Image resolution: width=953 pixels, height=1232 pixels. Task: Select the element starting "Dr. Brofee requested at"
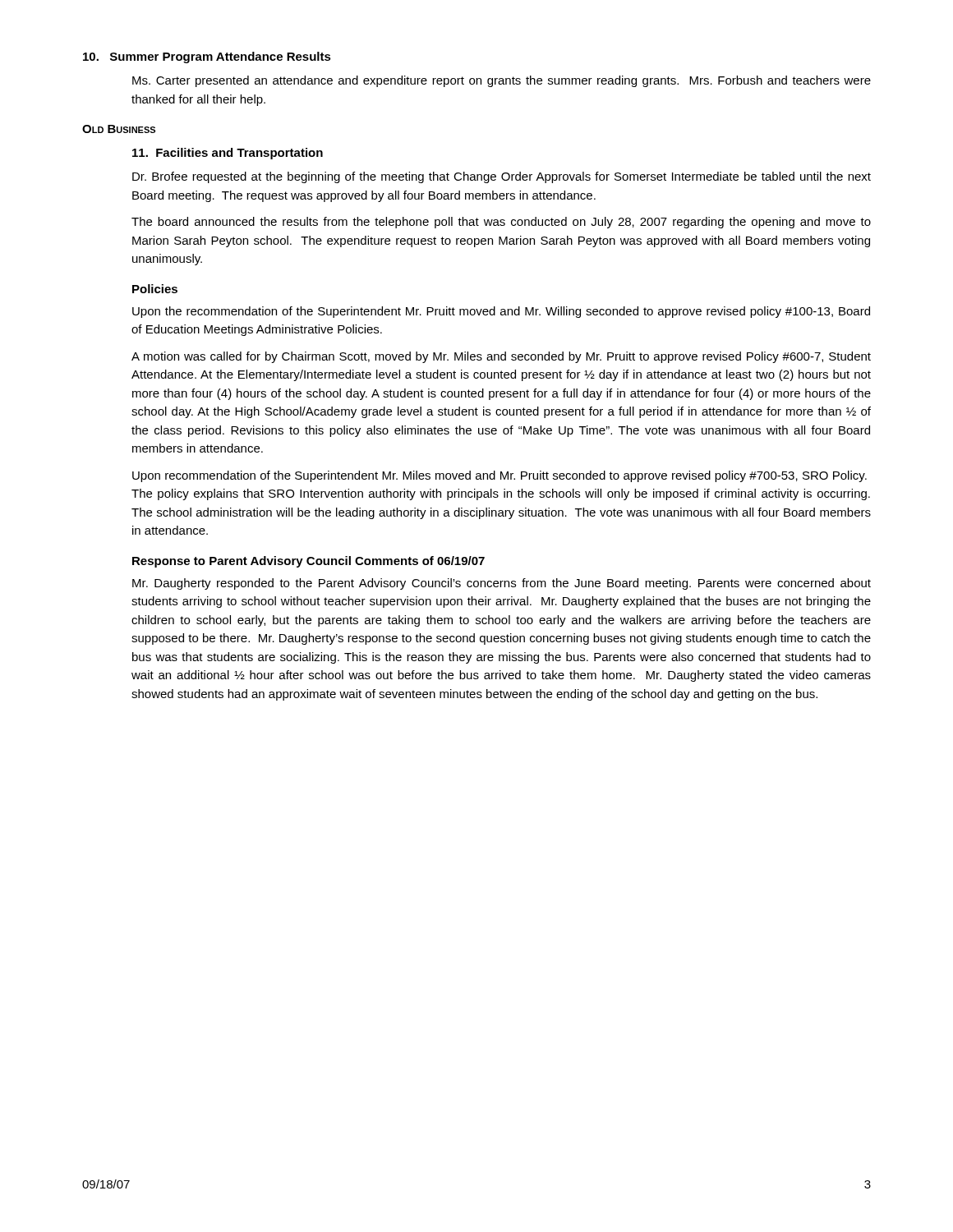(x=501, y=186)
